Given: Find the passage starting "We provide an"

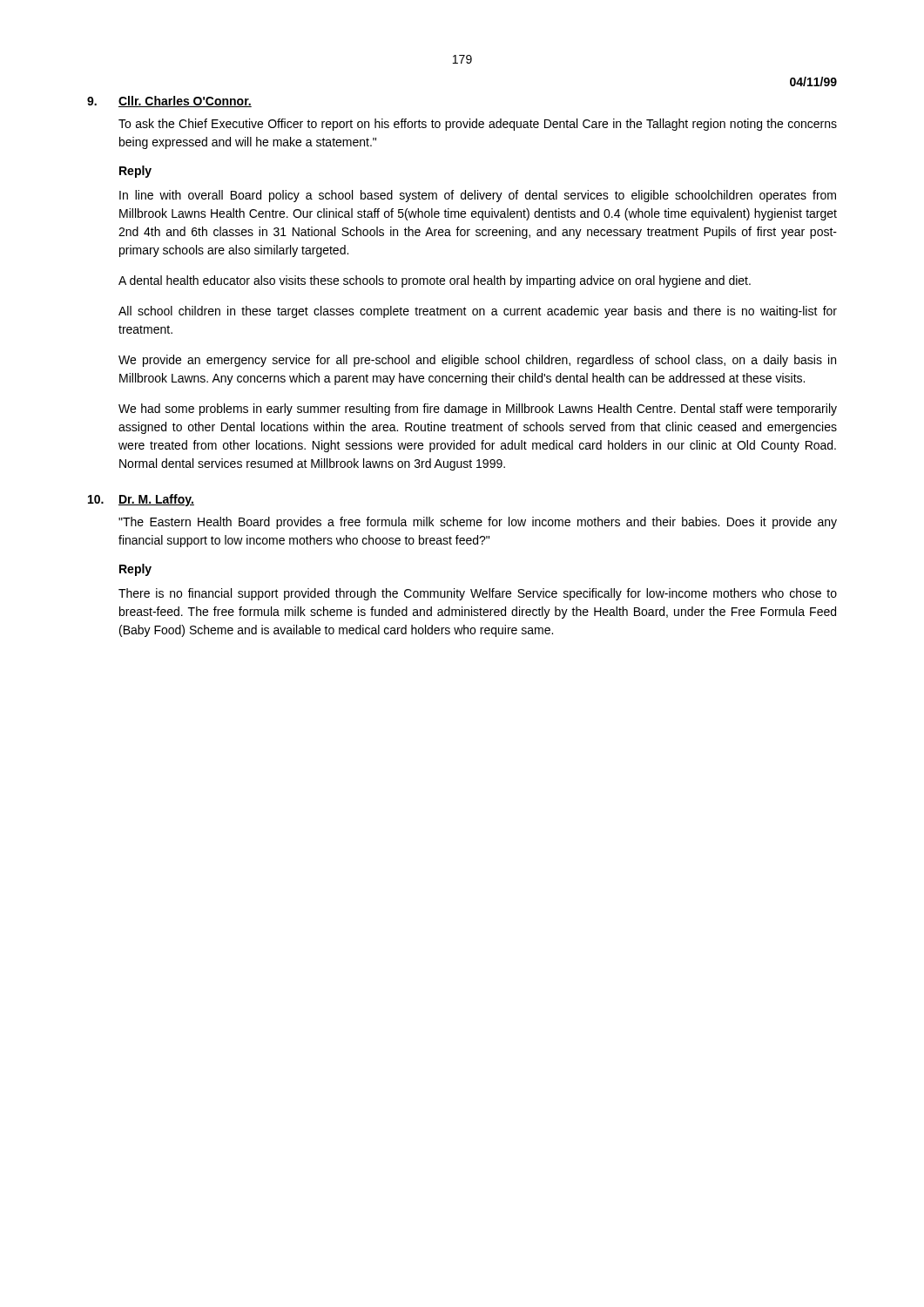Looking at the screenshot, I should (478, 369).
